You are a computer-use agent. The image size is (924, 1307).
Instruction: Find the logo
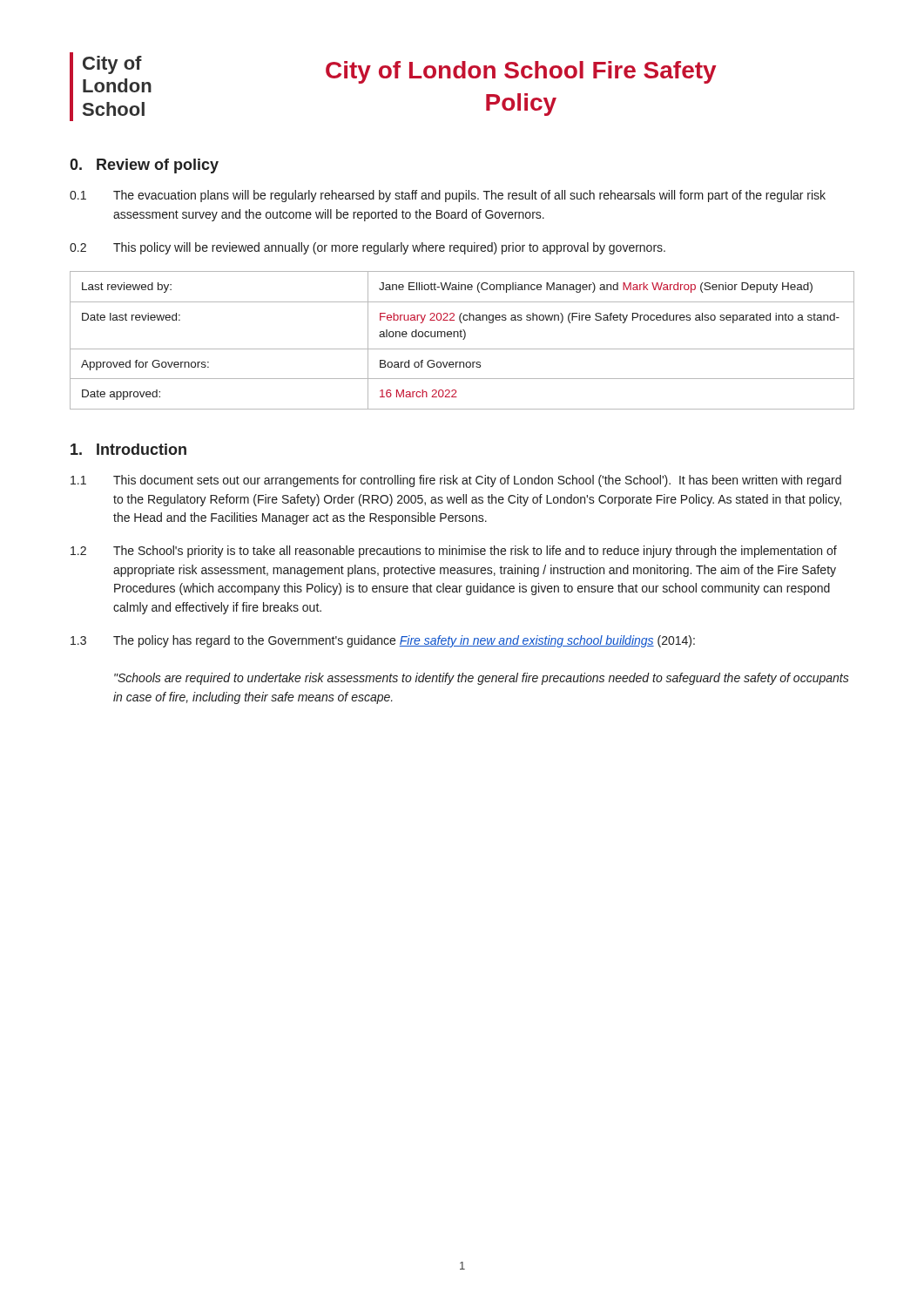click(128, 87)
